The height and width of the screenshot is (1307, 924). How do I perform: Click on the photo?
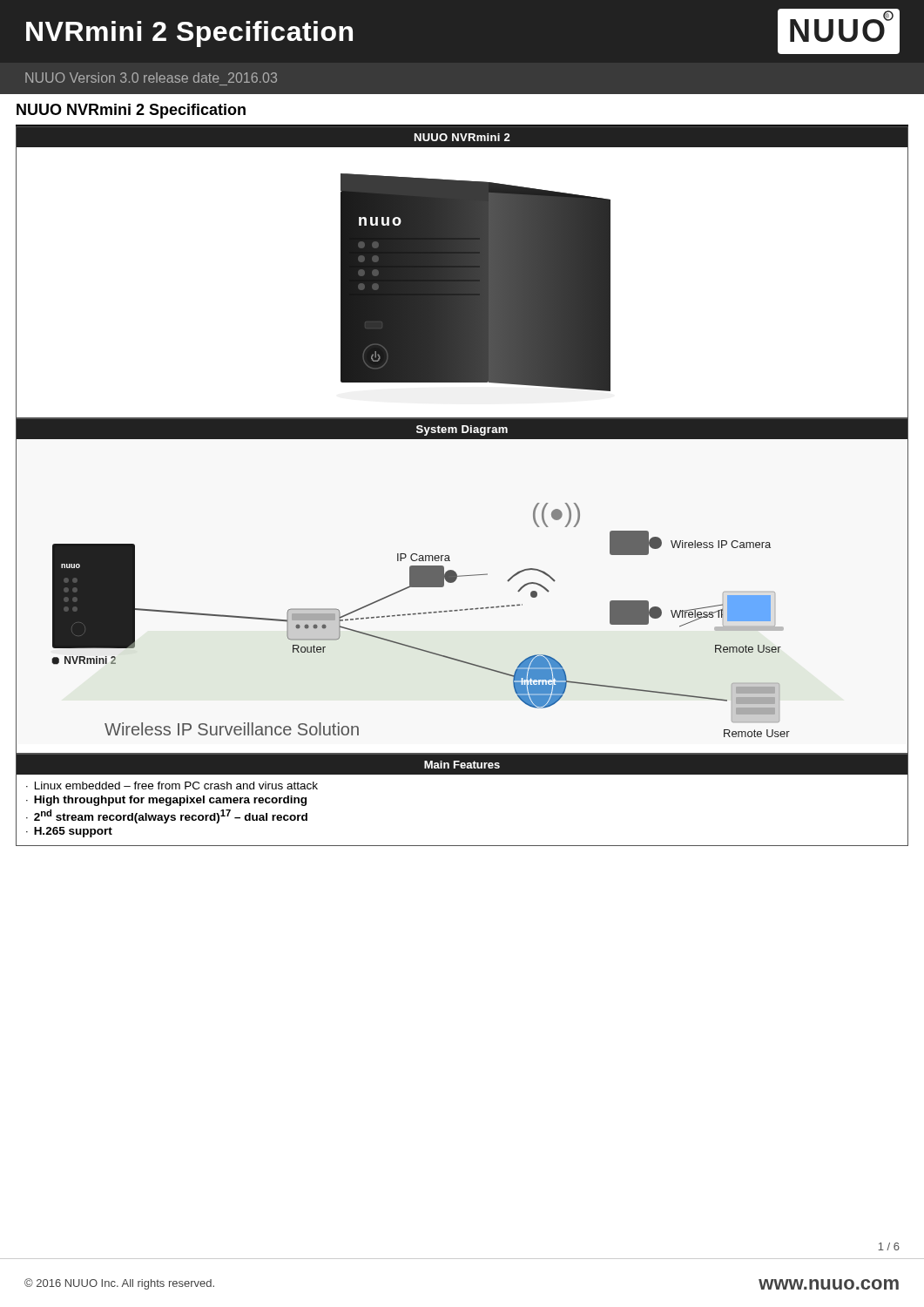[462, 282]
